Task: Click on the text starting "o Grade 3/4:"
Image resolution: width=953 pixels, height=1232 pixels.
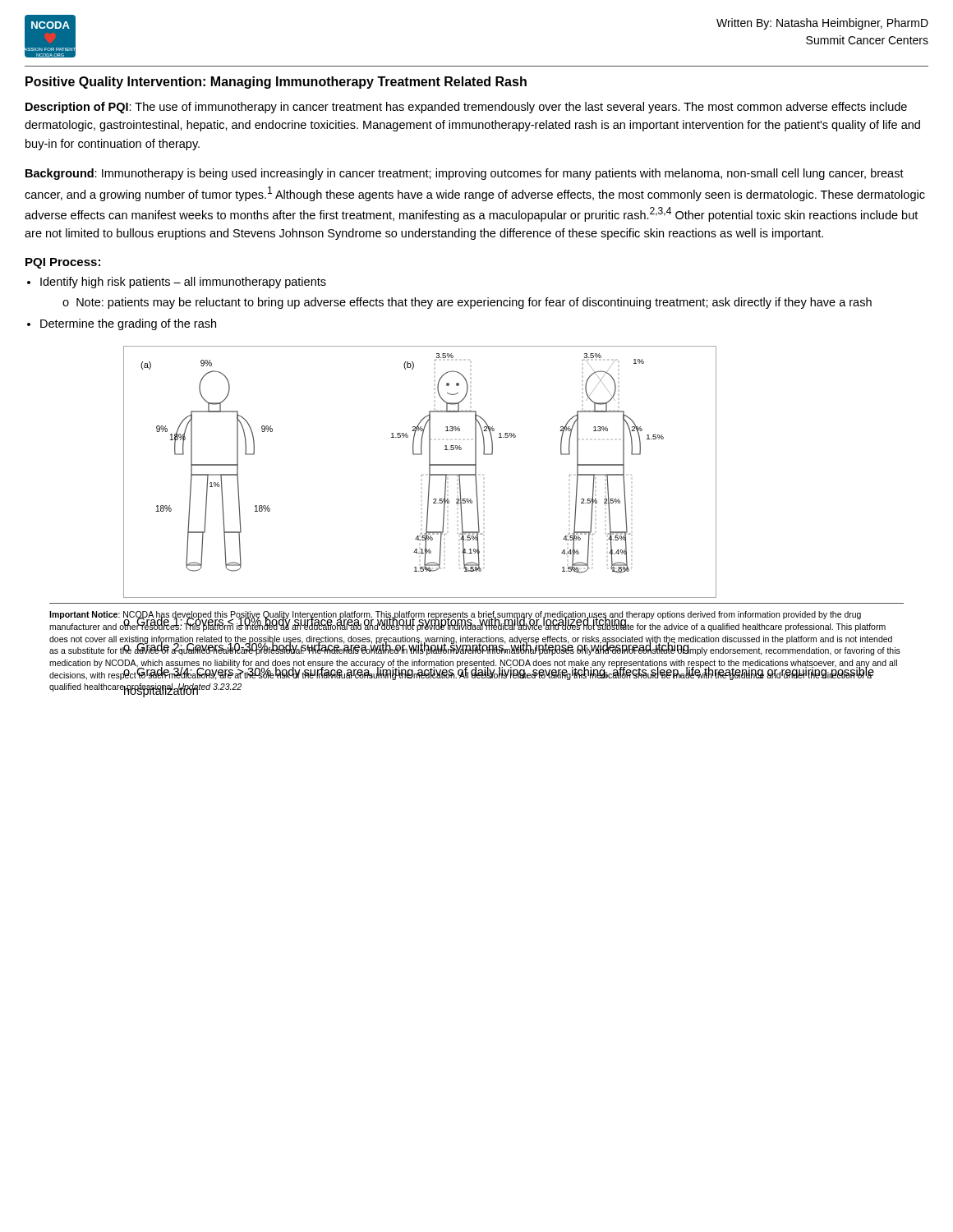Action: [499, 681]
